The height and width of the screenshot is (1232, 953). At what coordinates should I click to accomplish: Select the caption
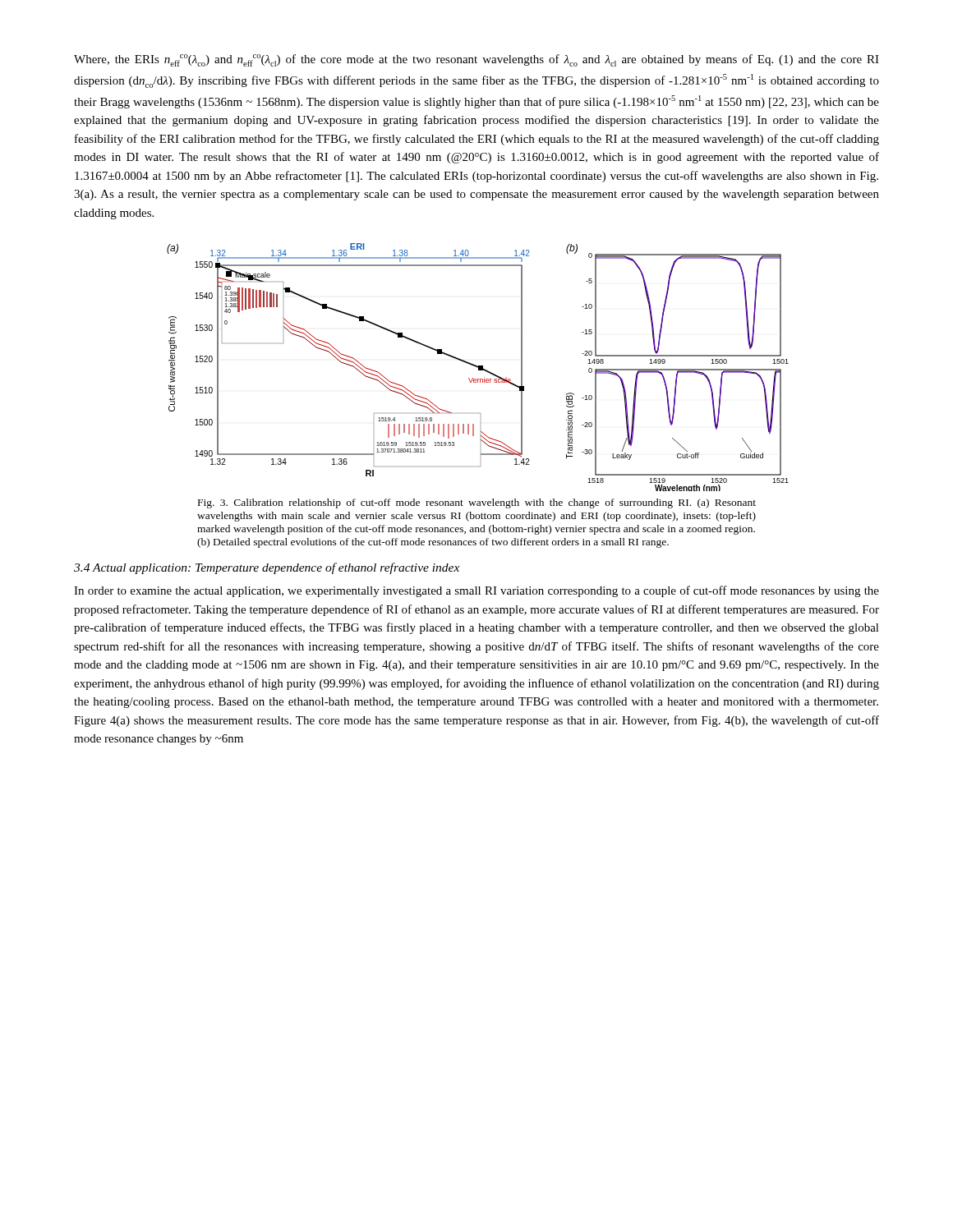click(x=476, y=522)
